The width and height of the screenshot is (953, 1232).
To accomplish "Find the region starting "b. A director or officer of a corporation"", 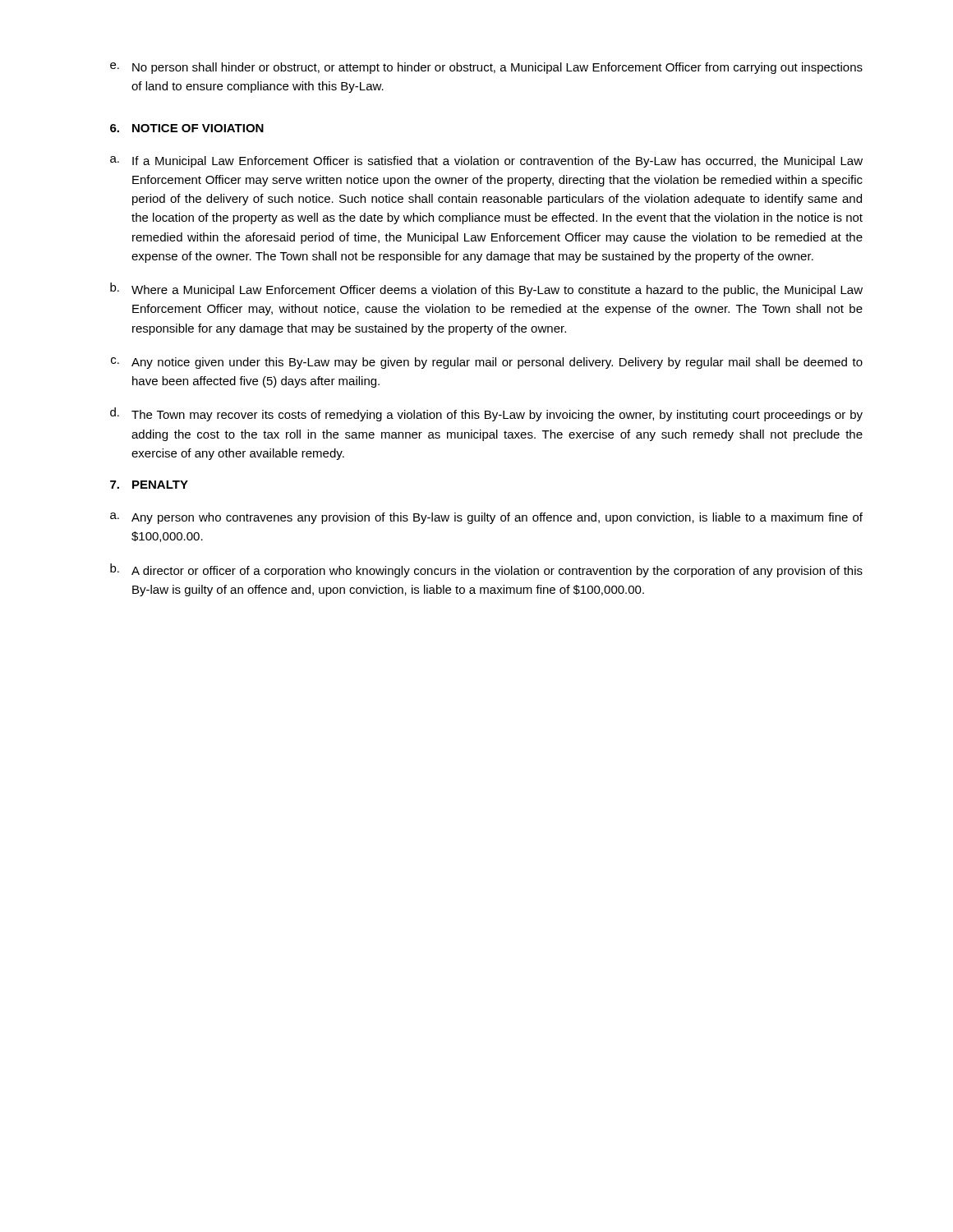I will pyautogui.click(x=476, y=580).
